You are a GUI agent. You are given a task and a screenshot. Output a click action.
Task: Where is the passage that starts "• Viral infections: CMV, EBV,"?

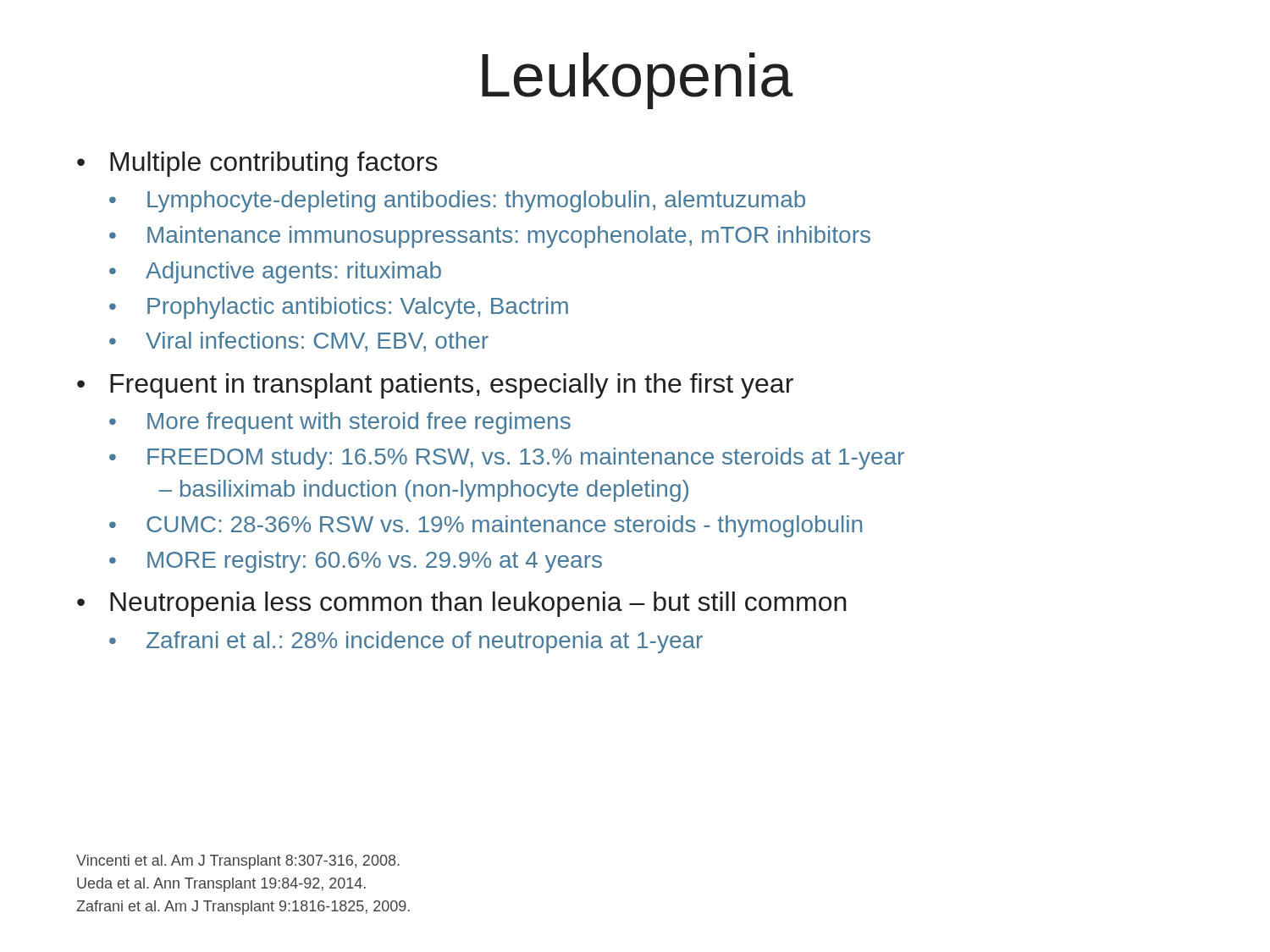(x=299, y=342)
